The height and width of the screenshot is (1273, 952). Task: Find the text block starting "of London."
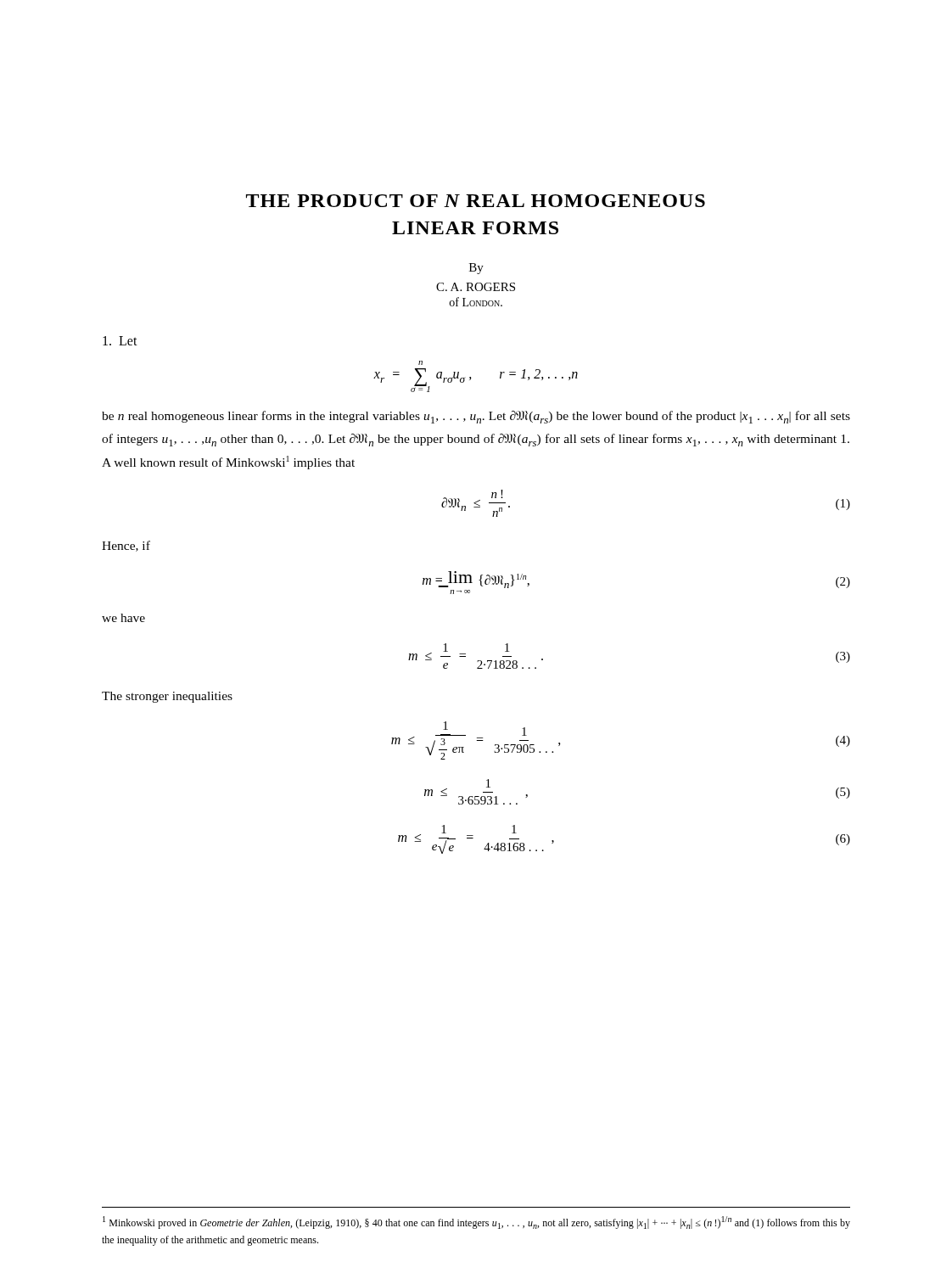(476, 302)
